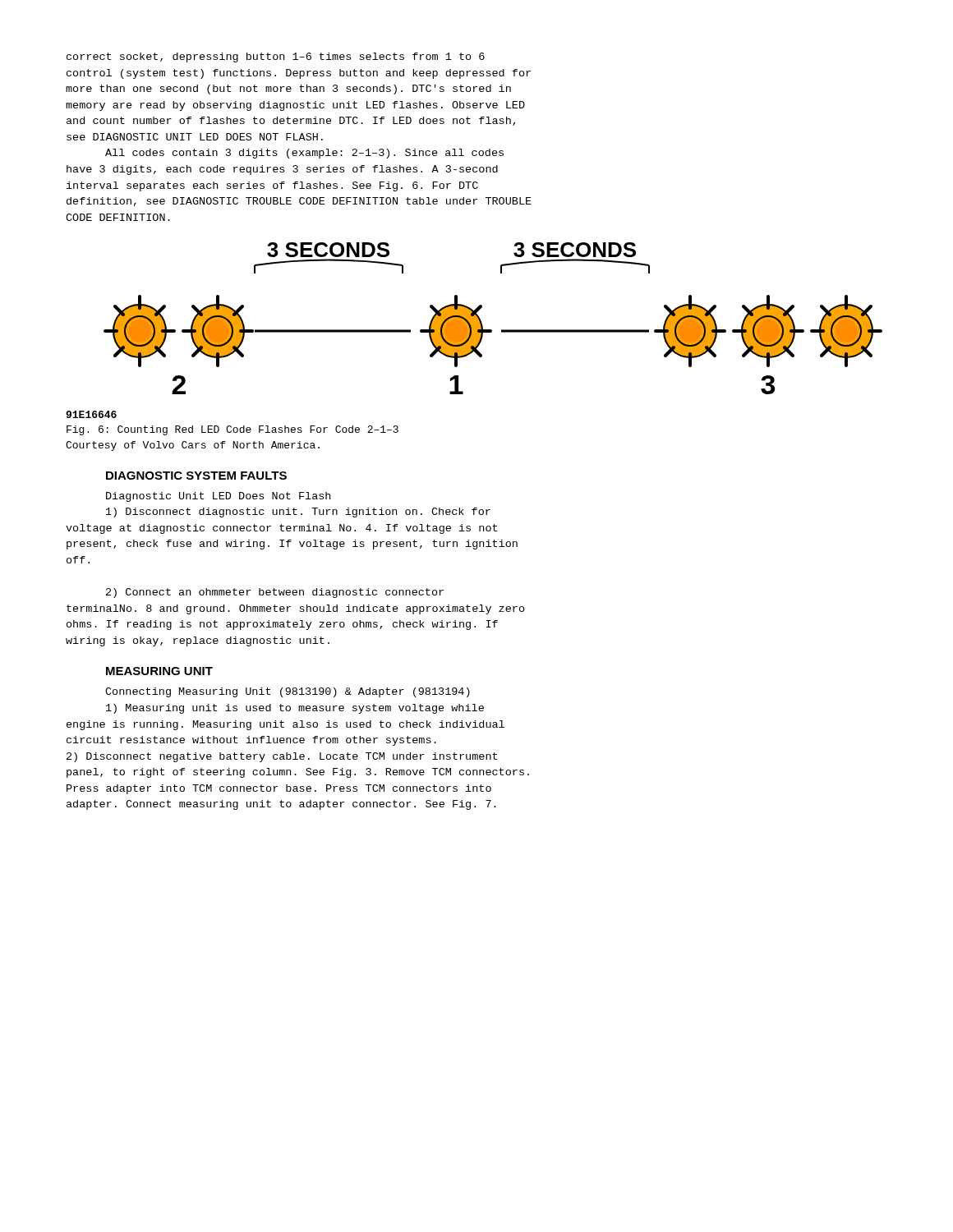The width and height of the screenshot is (953, 1232).
Task: Locate the element starting "MEASURING UNIT"
Action: click(x=159, y=671)
